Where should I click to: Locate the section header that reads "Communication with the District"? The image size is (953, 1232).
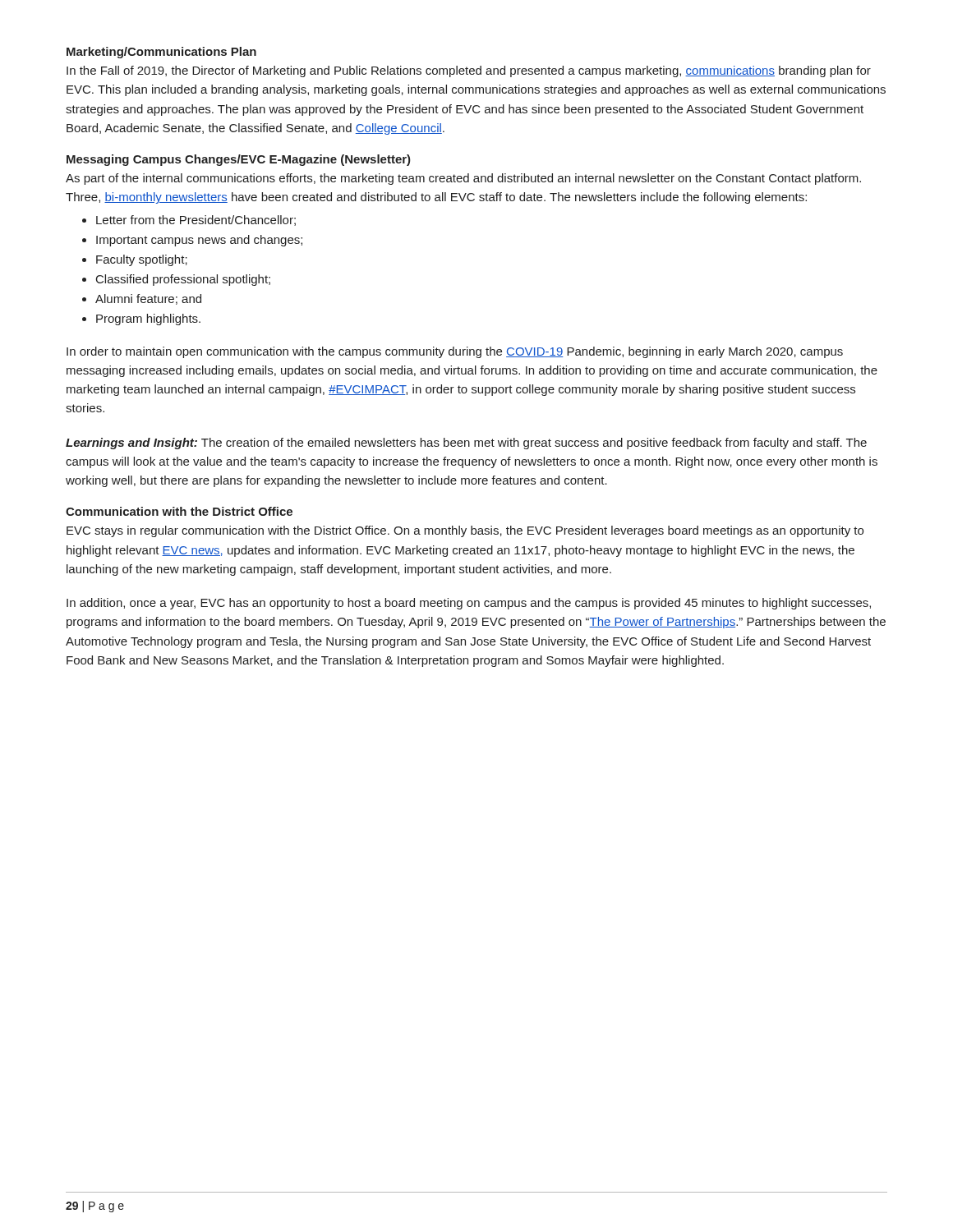coord(179,511)
